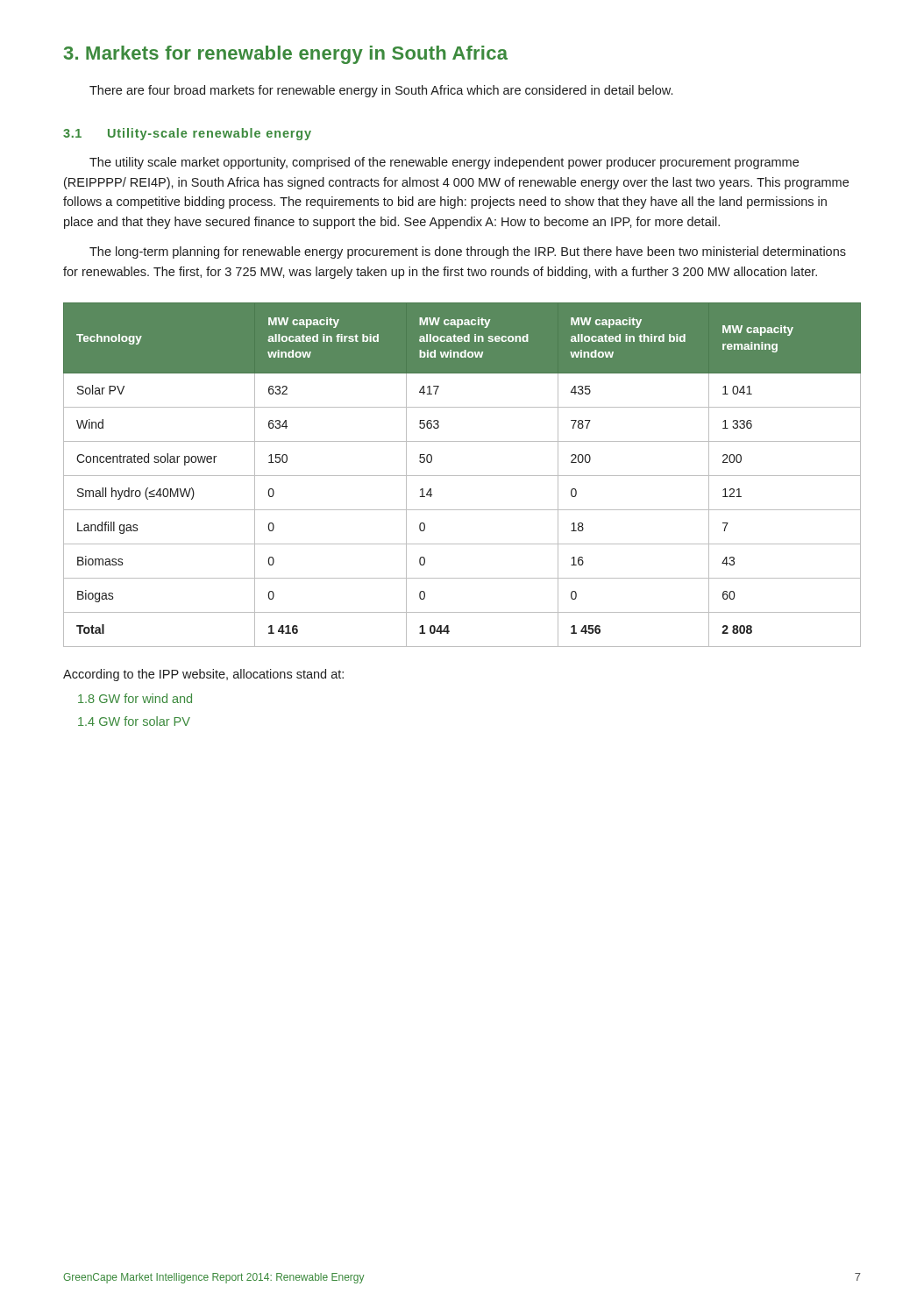Point to the text block starting "According to the IPP website,"
This screenshot has height=1315, width=924.
(203, 675)
